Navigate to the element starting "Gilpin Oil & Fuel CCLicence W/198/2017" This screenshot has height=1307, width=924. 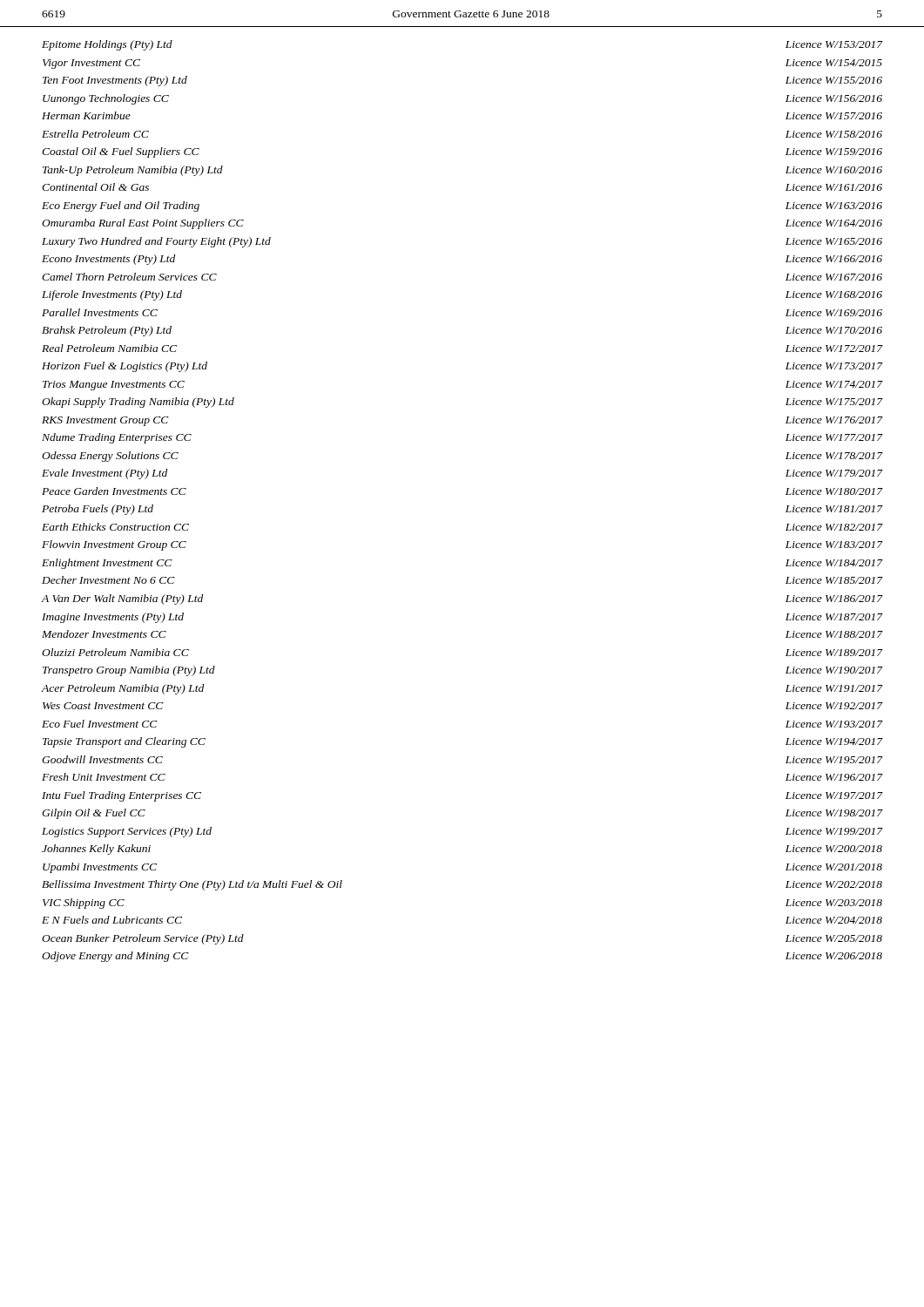pos(97,813)
